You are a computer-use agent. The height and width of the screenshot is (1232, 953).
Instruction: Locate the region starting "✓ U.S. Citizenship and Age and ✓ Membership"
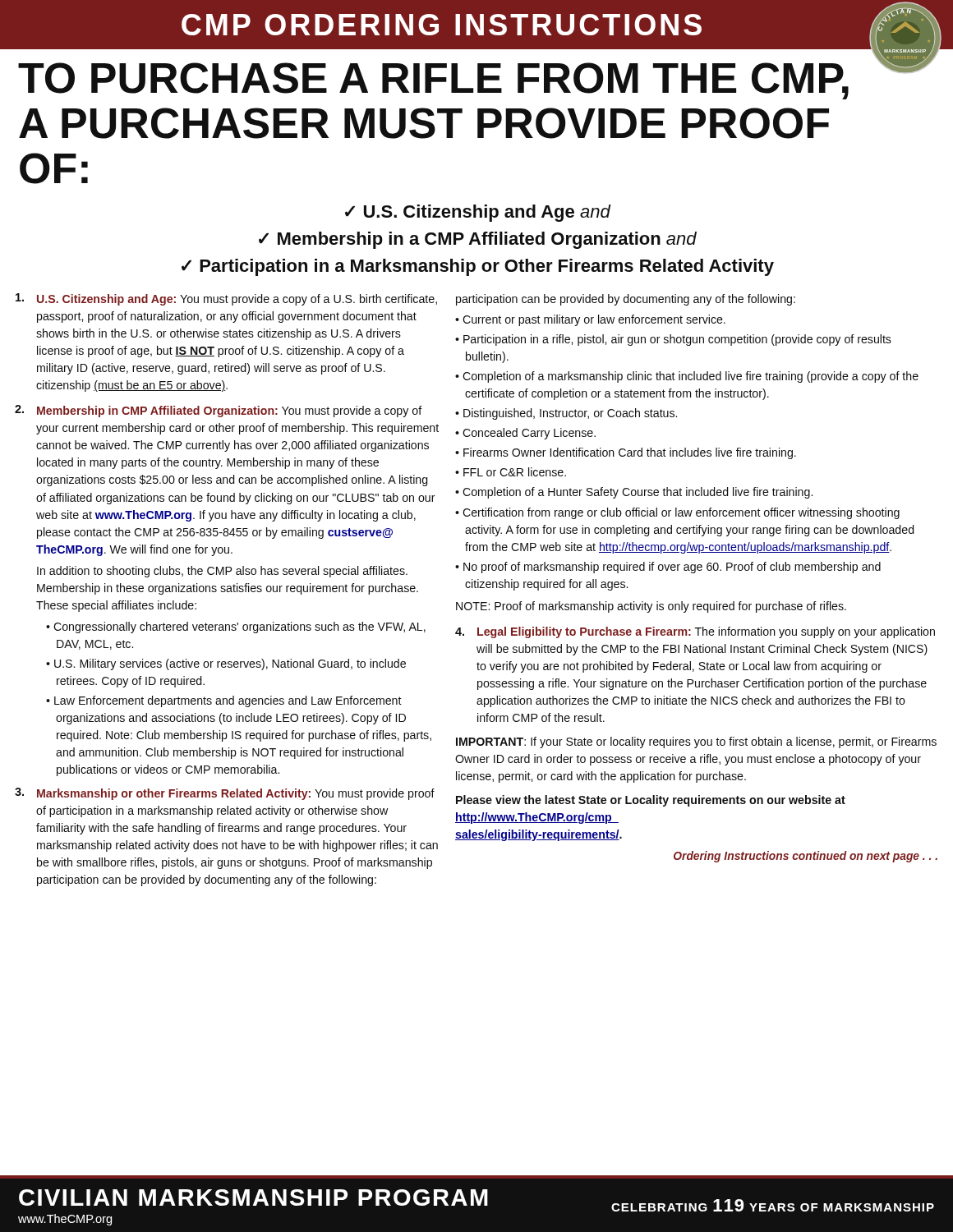tap(476, 239)
